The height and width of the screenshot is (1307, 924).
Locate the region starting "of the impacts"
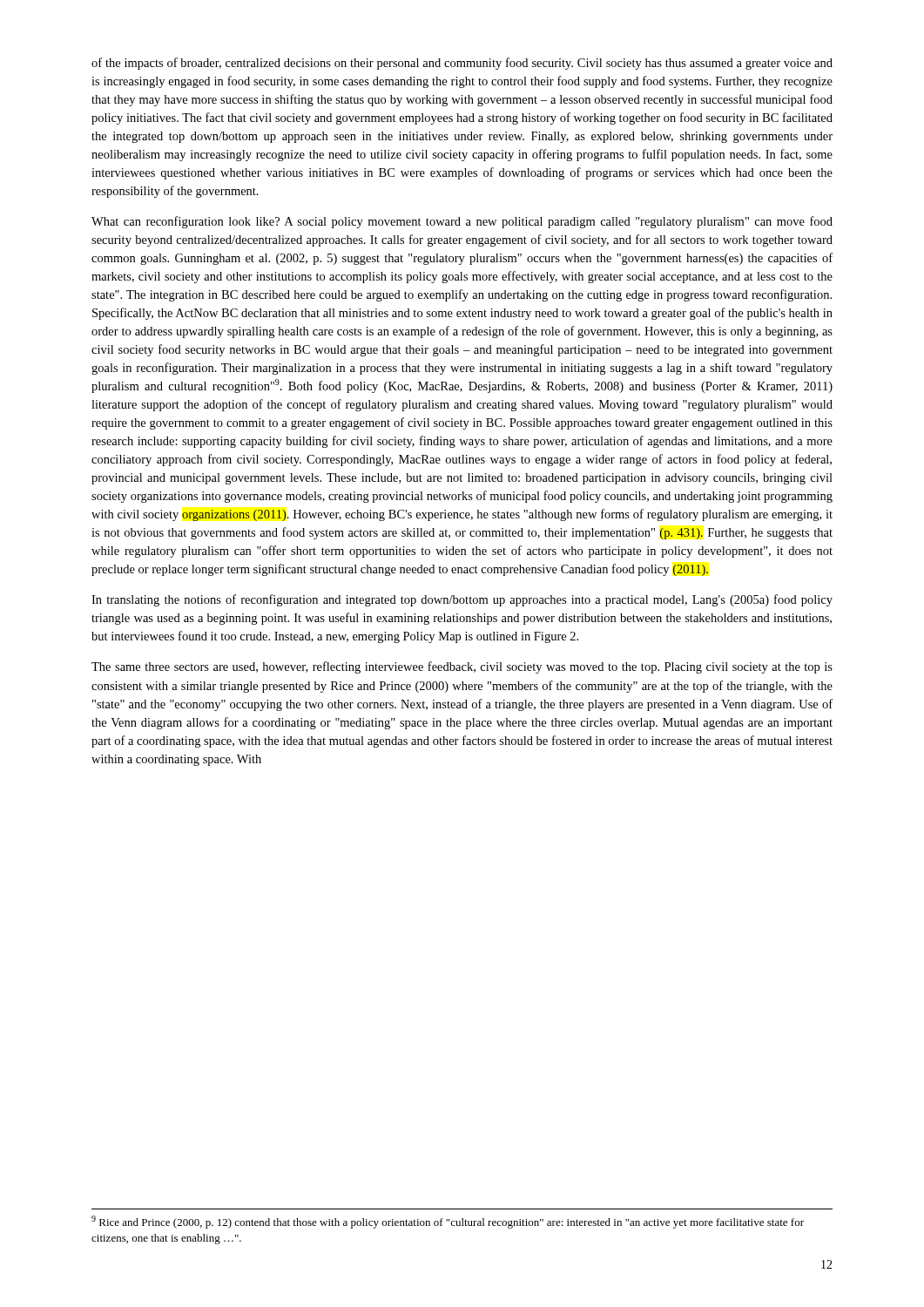pos(462,127)
